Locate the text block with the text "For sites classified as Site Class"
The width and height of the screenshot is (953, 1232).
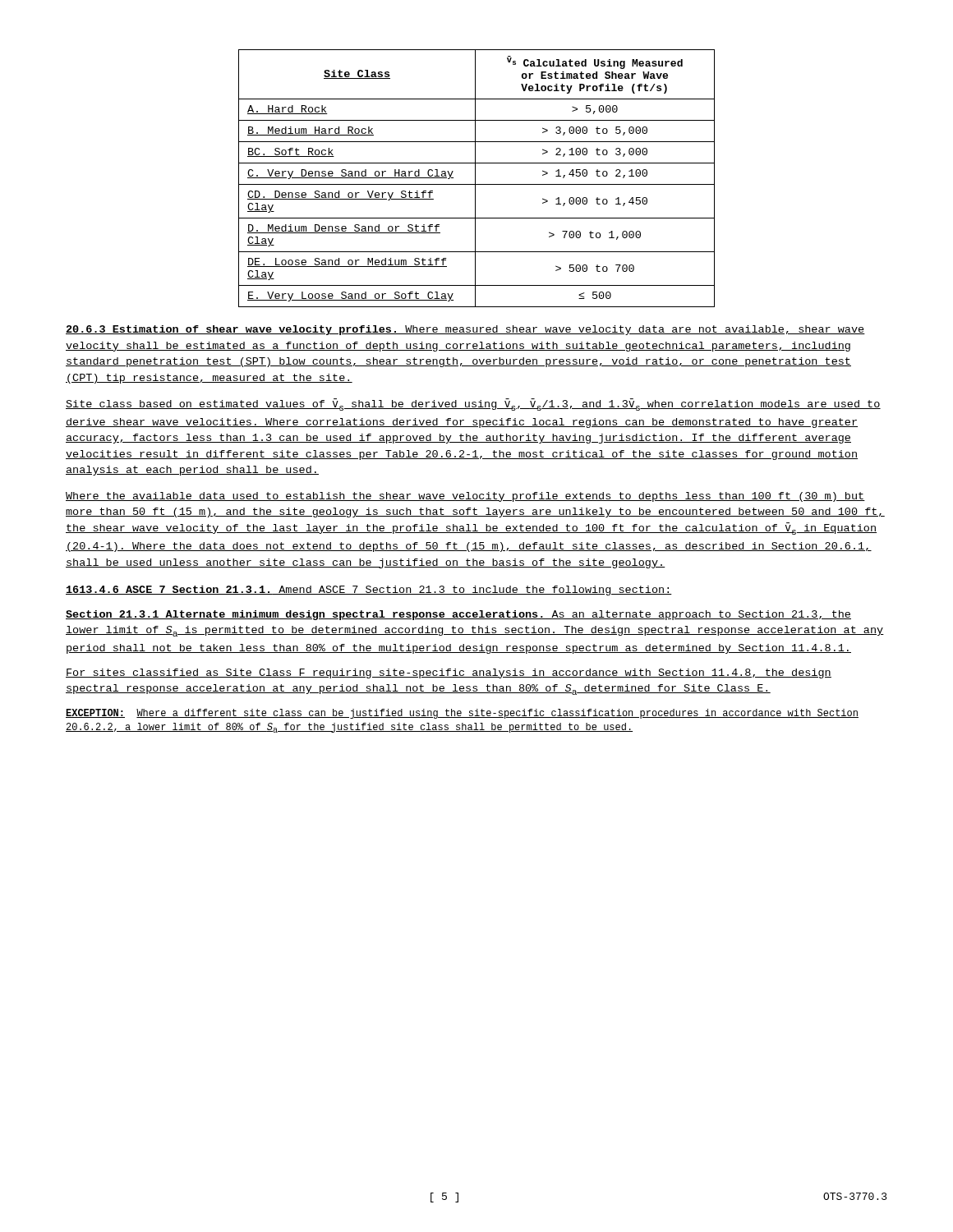click(x=476, y=682)
